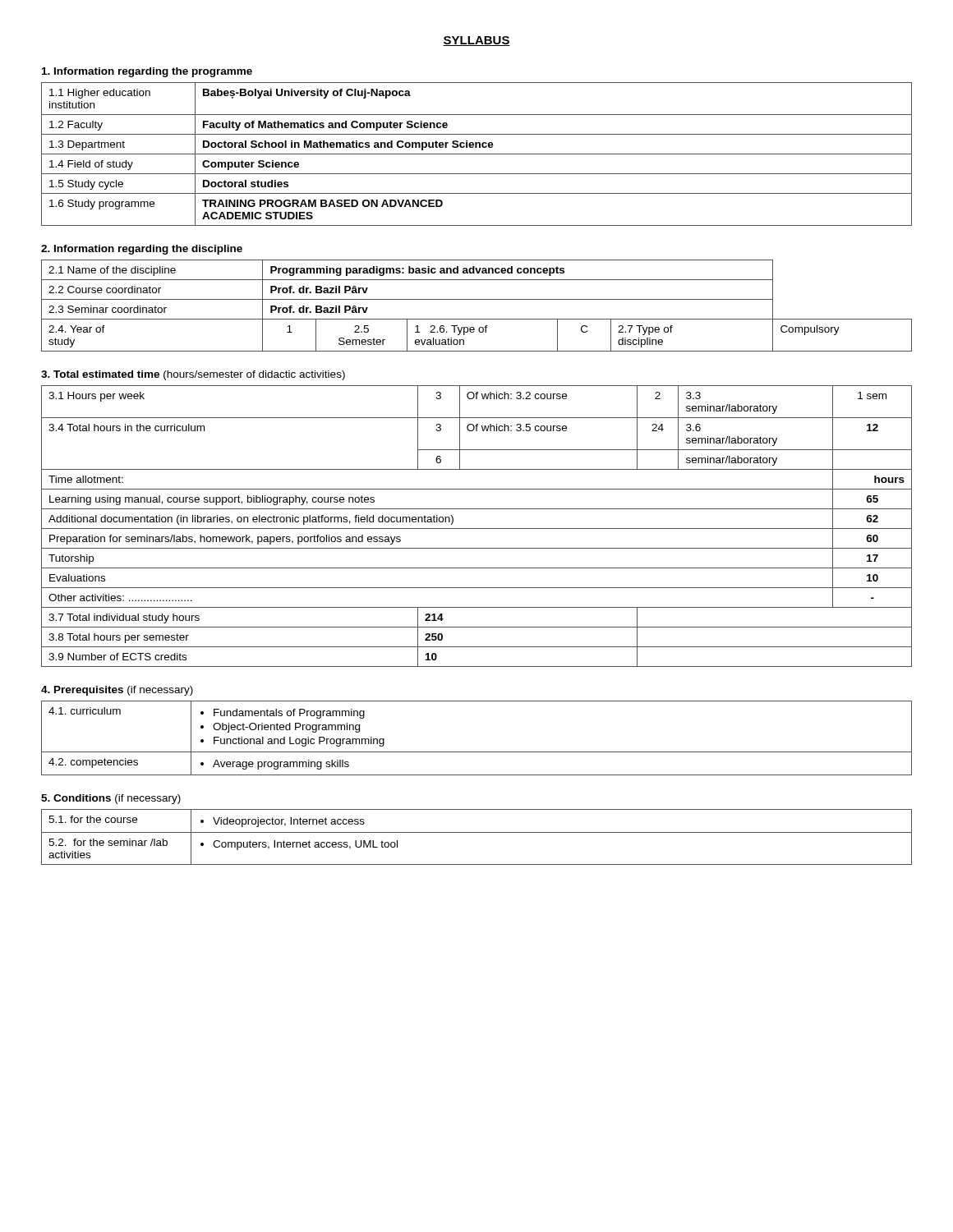Navigate to the text block starting "1. Information regarding the programme"

[x=147, y=71]
